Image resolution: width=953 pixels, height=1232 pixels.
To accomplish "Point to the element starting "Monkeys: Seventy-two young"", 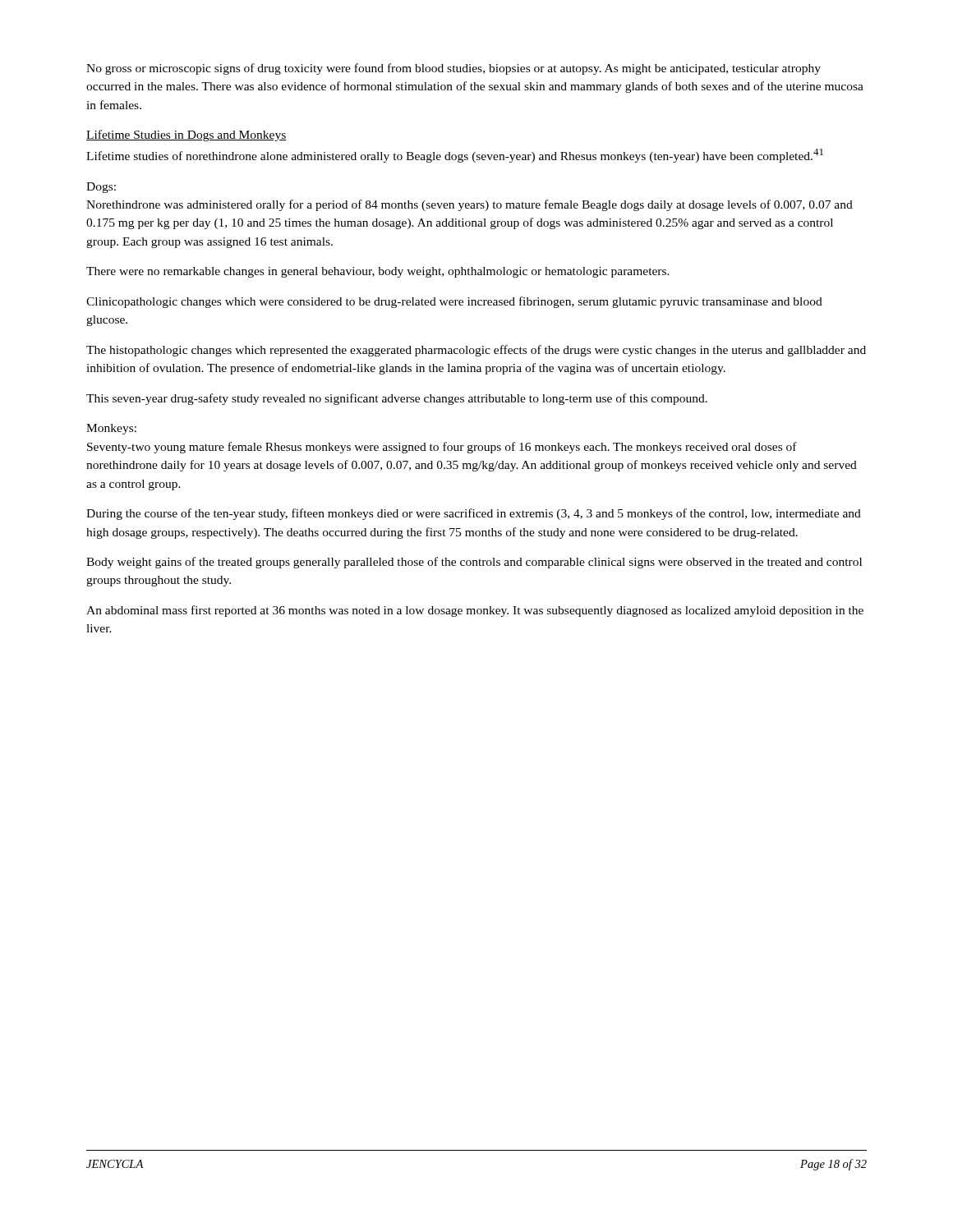I will pyautogui.click(x=476, y=456).
